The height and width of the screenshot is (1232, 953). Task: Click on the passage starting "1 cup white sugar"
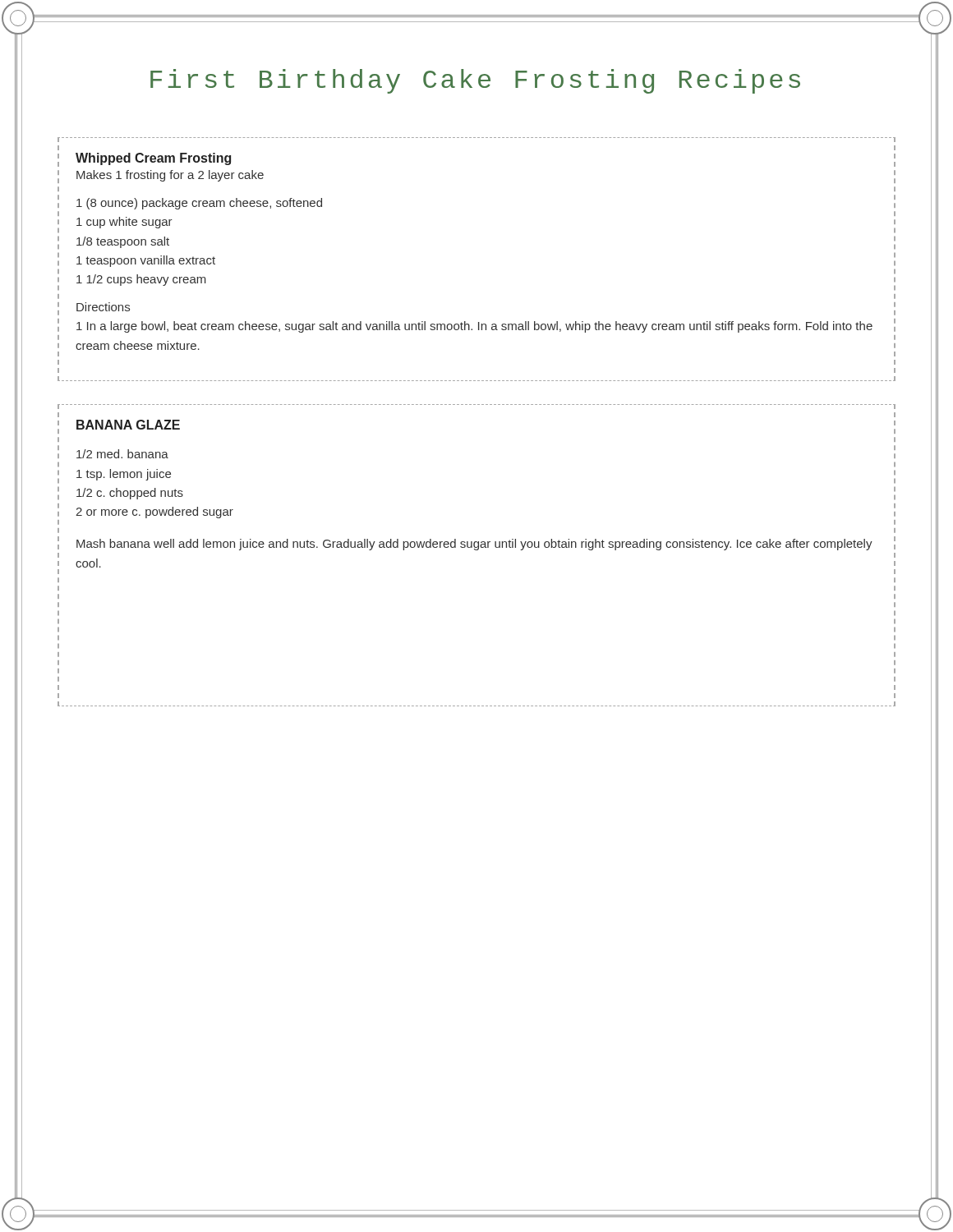pyautogui.click(x=124, y=222)
